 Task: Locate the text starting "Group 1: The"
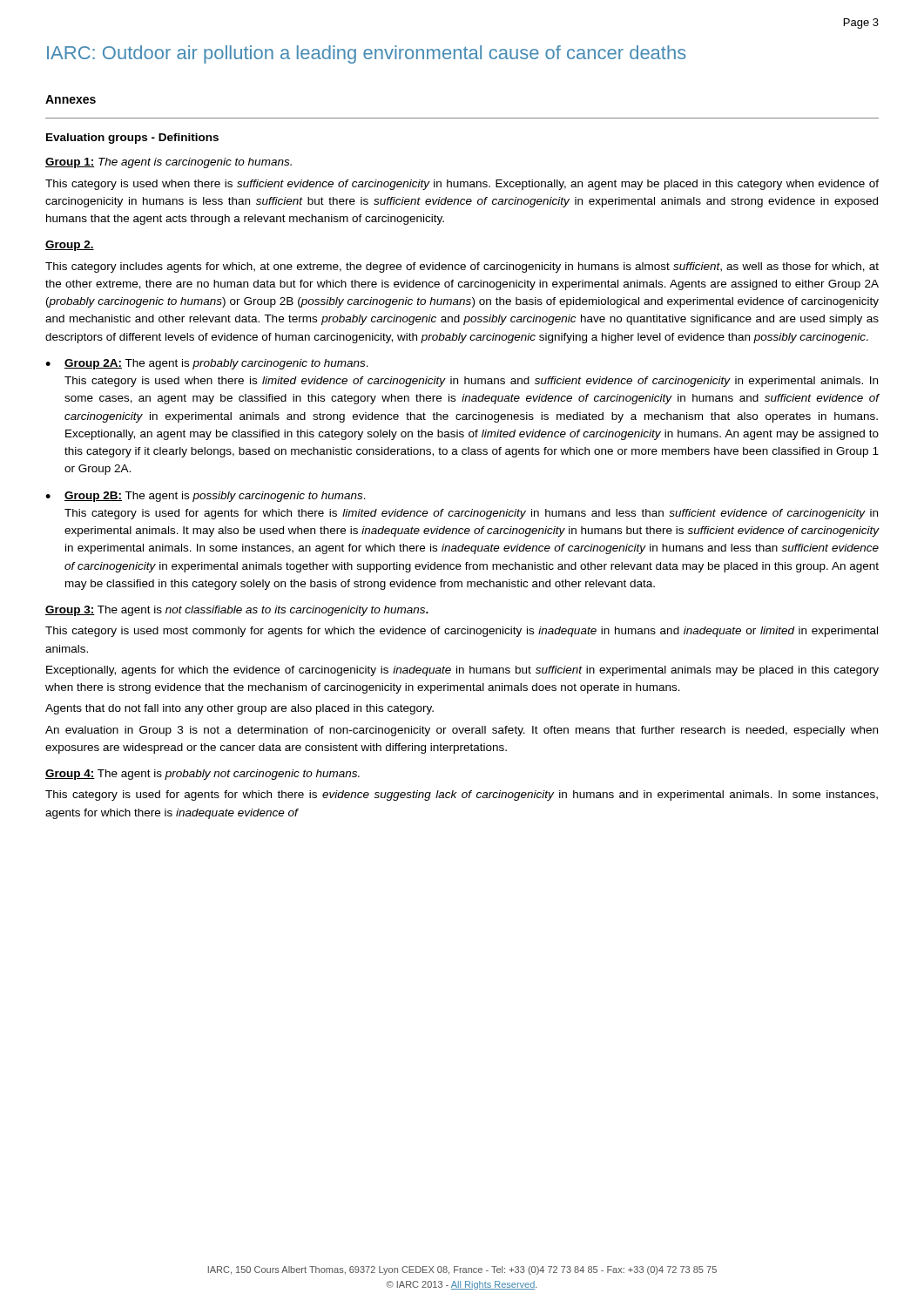(x=462, y=191)
